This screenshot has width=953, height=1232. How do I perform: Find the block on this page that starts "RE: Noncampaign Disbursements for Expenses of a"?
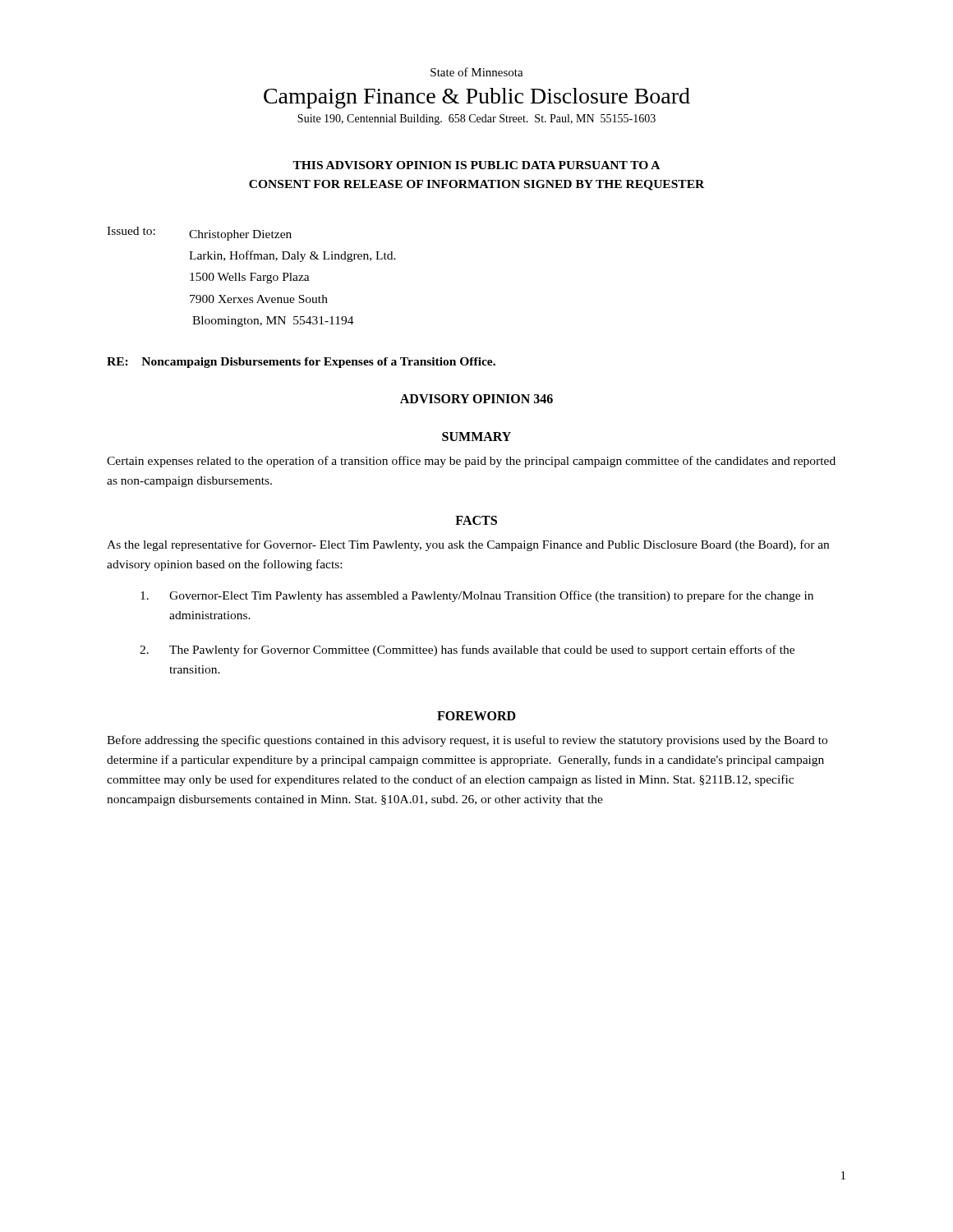(x=301, y=361)
